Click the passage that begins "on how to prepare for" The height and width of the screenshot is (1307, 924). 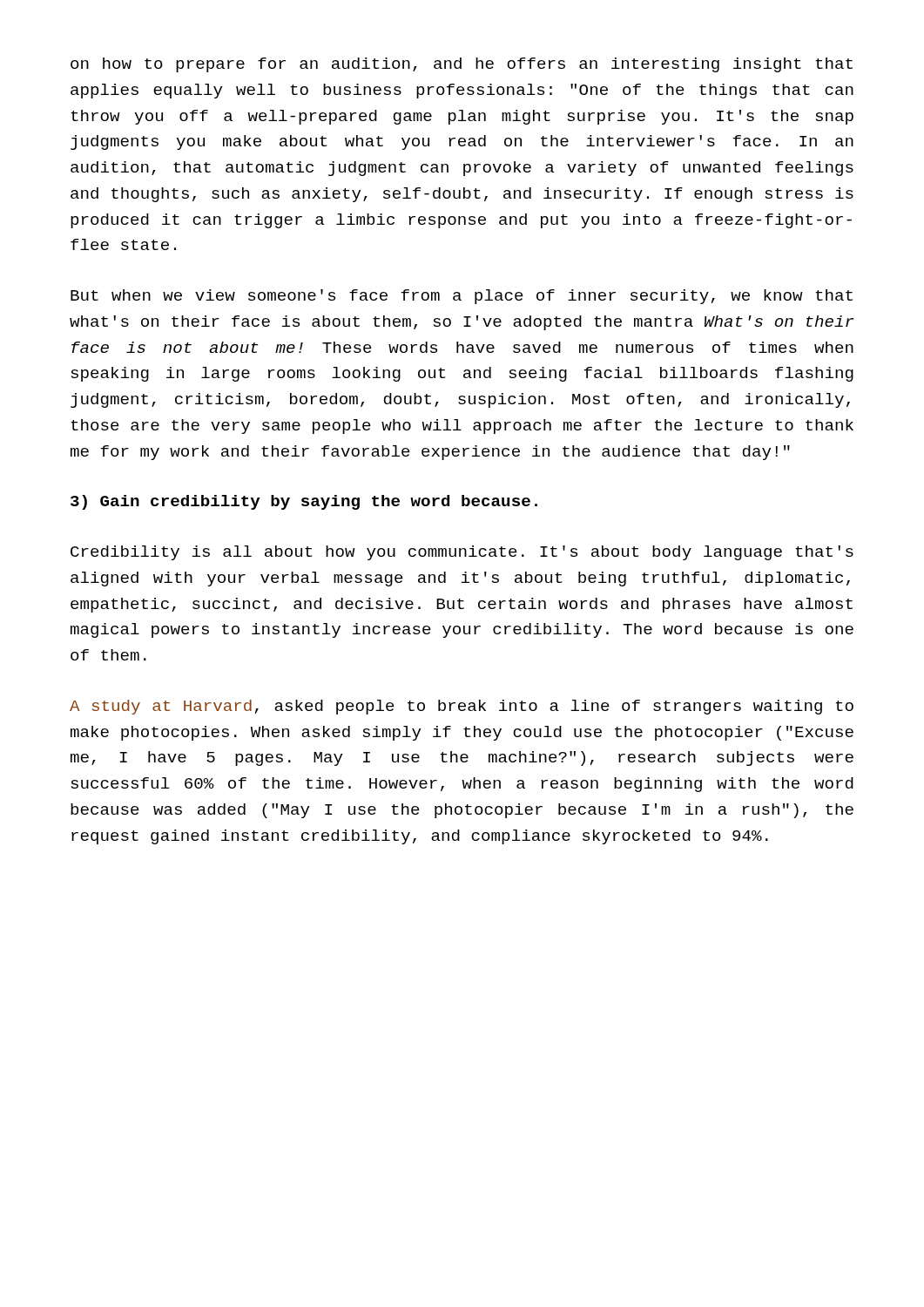pyautogui.click(x=462, y=155)
